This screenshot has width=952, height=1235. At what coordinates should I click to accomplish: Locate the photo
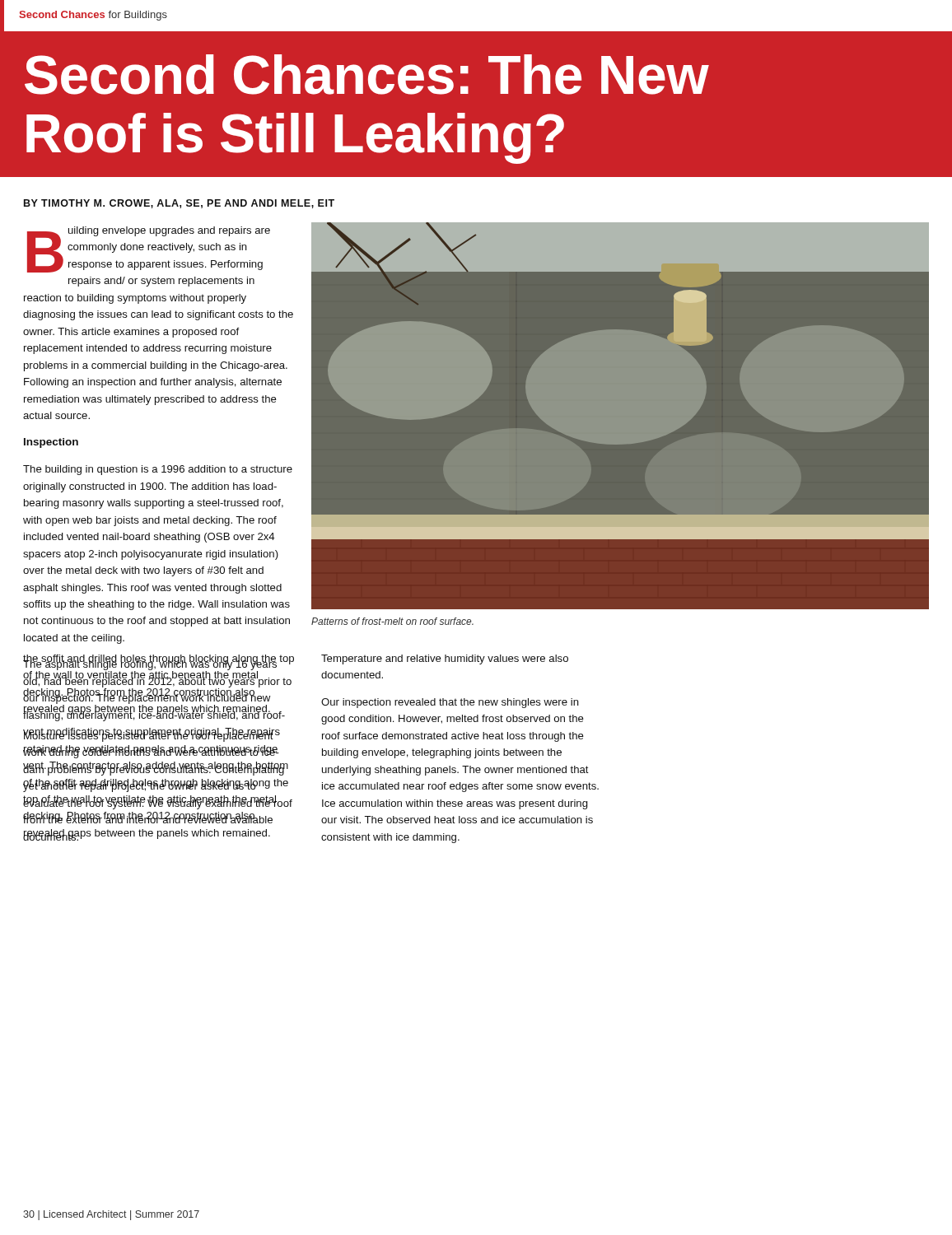[620, 416]
